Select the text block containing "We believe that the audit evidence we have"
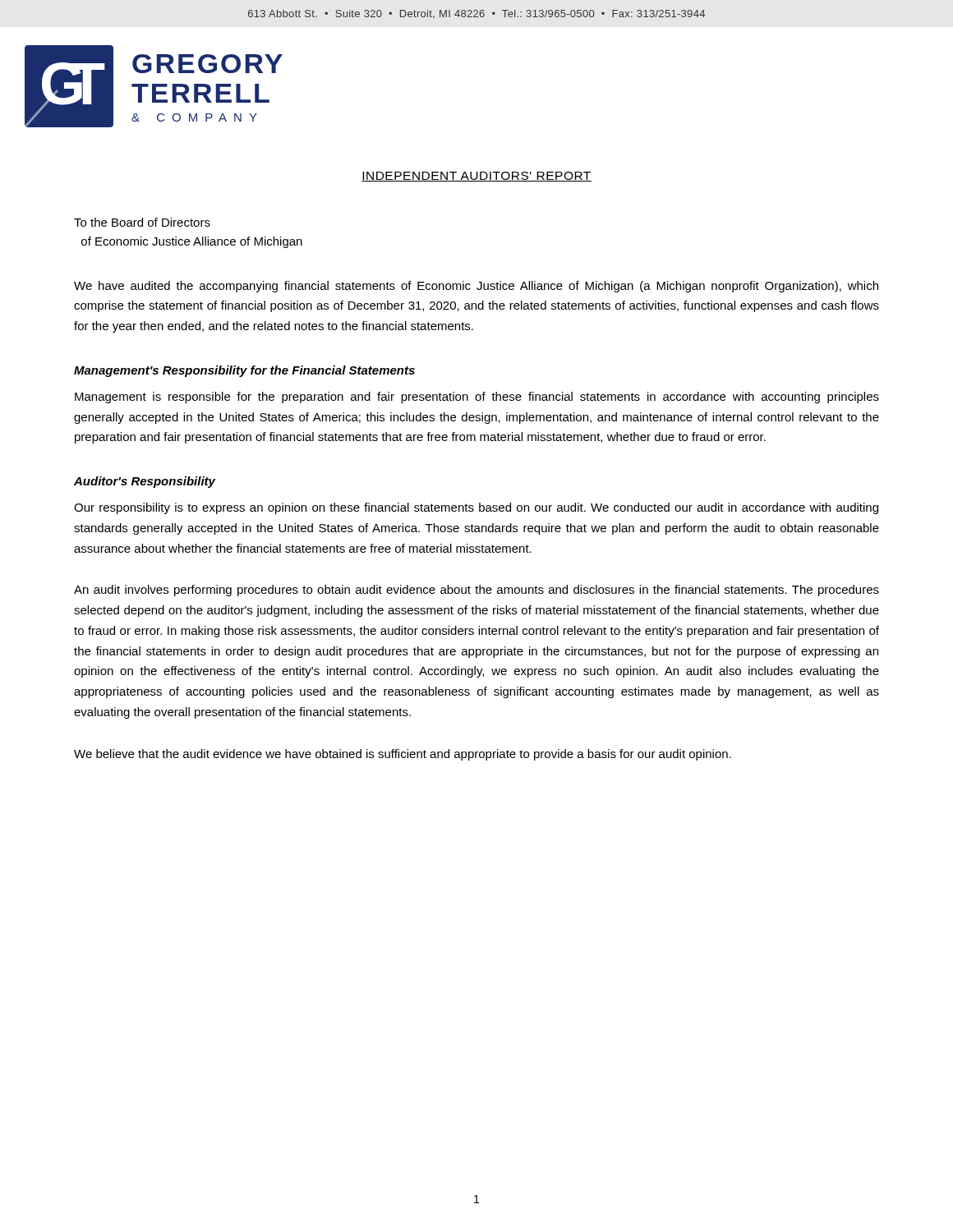Screen dimensions: 1232x953 403,753
